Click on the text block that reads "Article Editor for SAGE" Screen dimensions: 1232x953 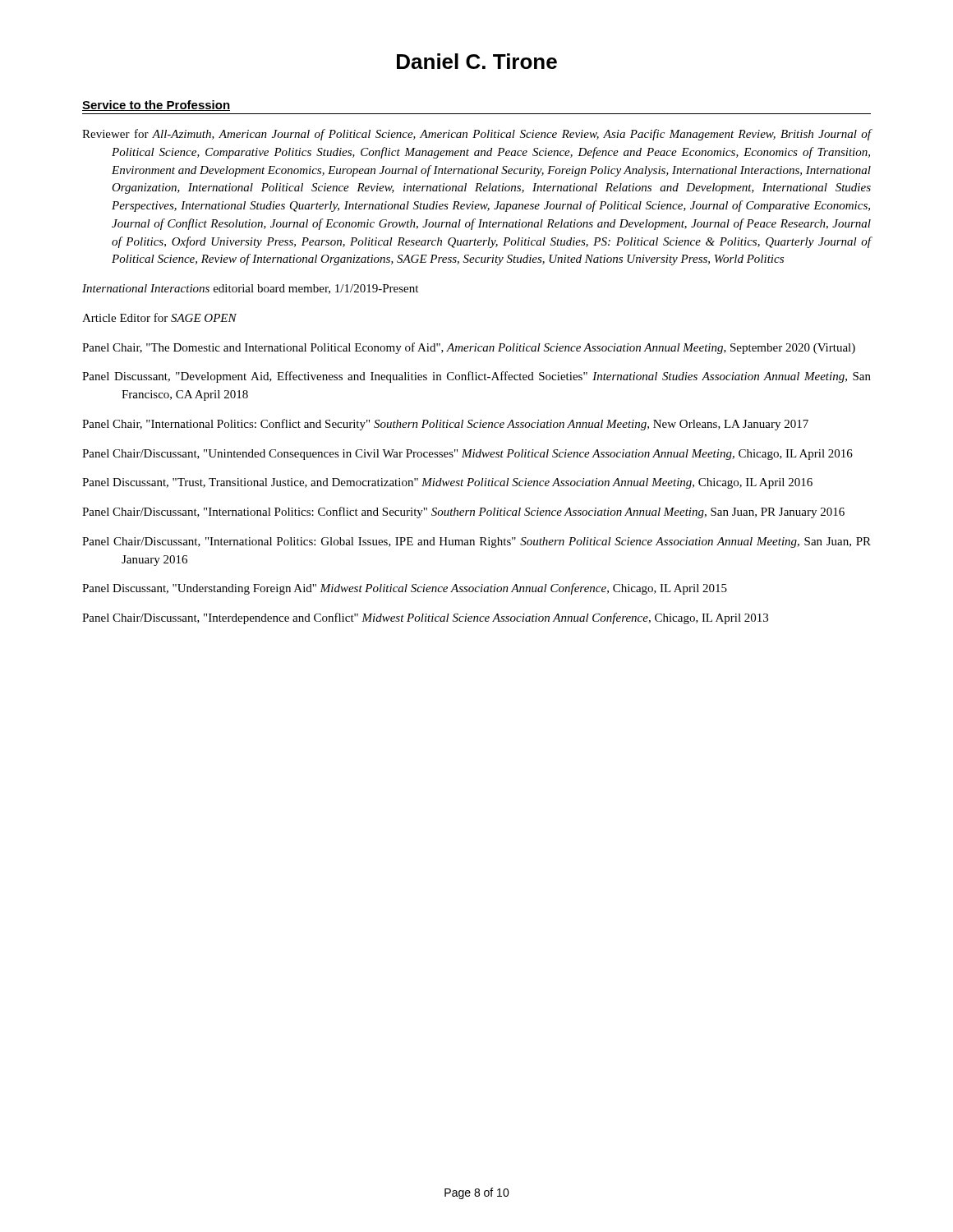click(x=159, y=318)
